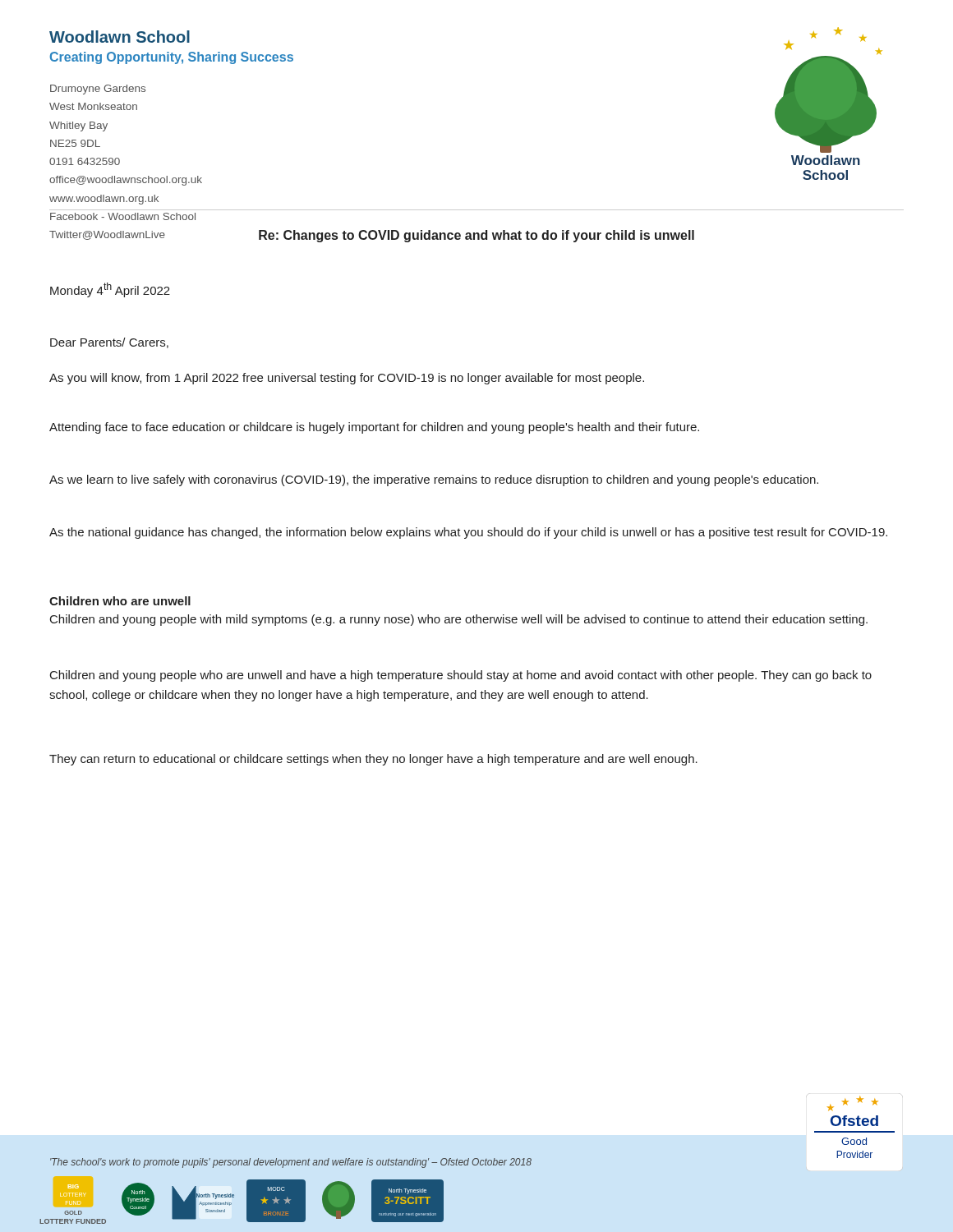The width and height of the screenshot is (953, 1232).
Task: Find the region starting "Children who are unwell"
Action: pos(120,601)
